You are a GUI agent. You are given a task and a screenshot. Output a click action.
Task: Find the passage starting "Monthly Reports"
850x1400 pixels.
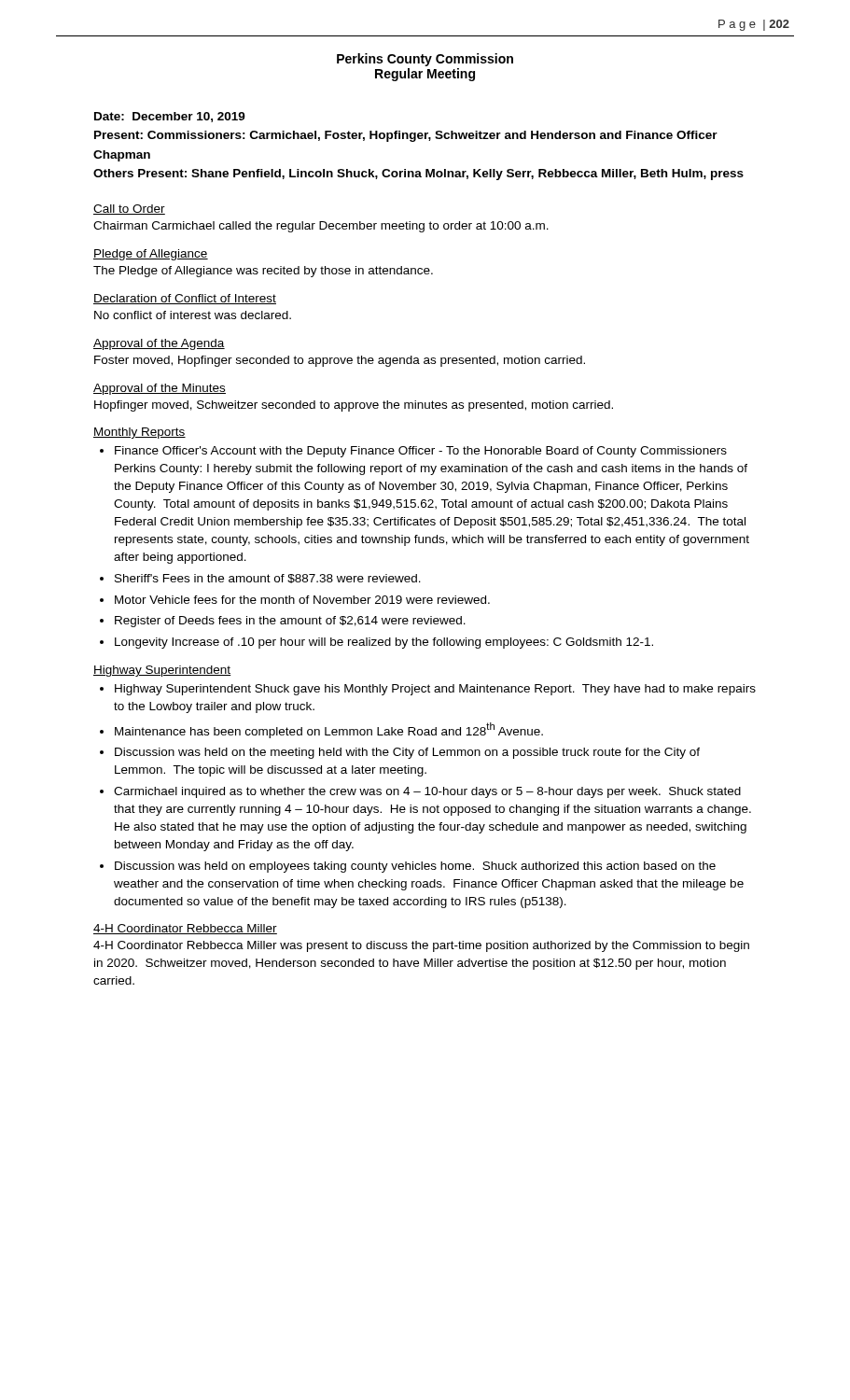point(139,433)
